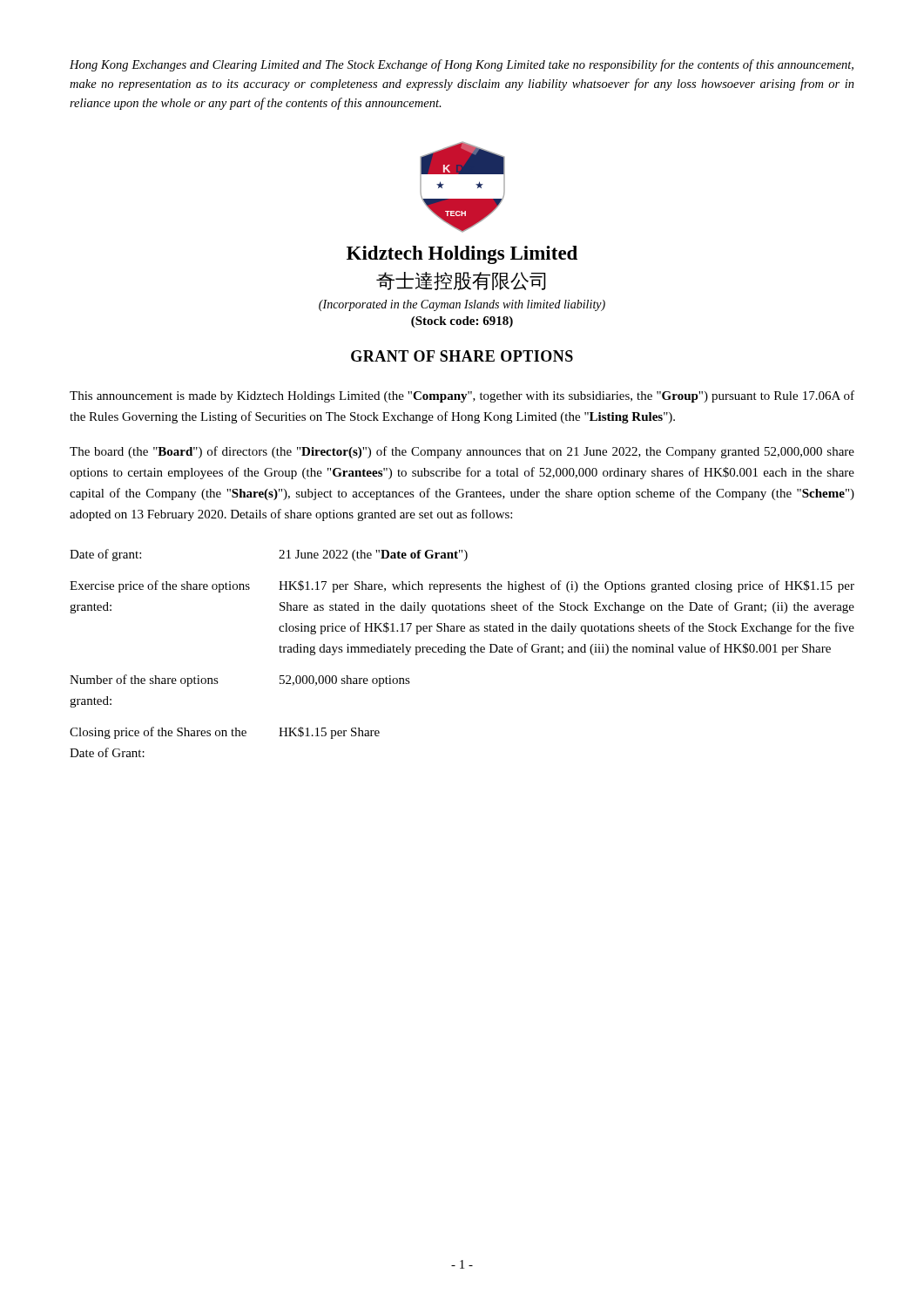924x1307 pixels.
Task: Point to the block beginning "Hong Kong Exchanges and Clearing"
Action: (462, 84)
